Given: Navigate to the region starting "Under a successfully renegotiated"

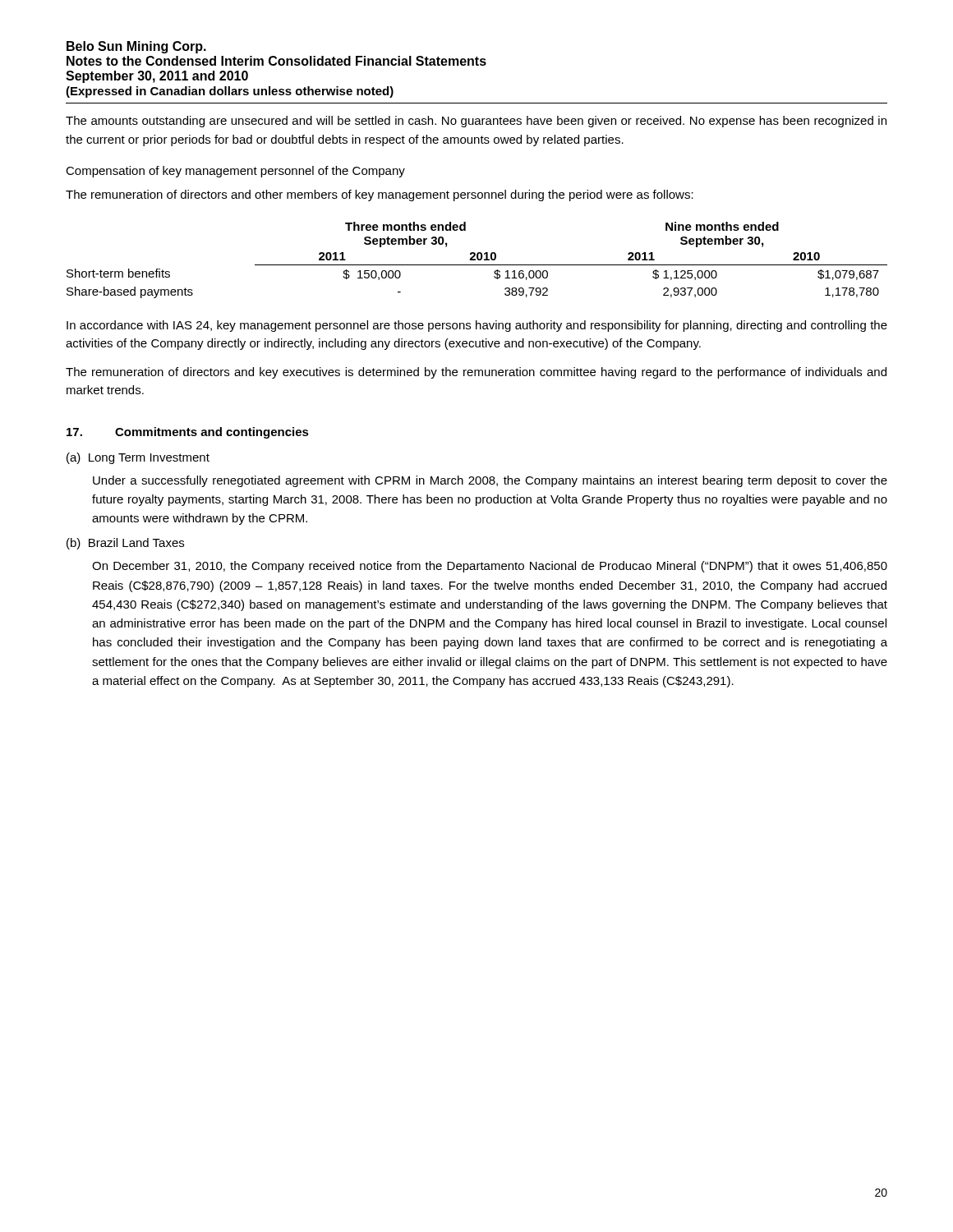Looking at the screenshot, I should (490, 499).
